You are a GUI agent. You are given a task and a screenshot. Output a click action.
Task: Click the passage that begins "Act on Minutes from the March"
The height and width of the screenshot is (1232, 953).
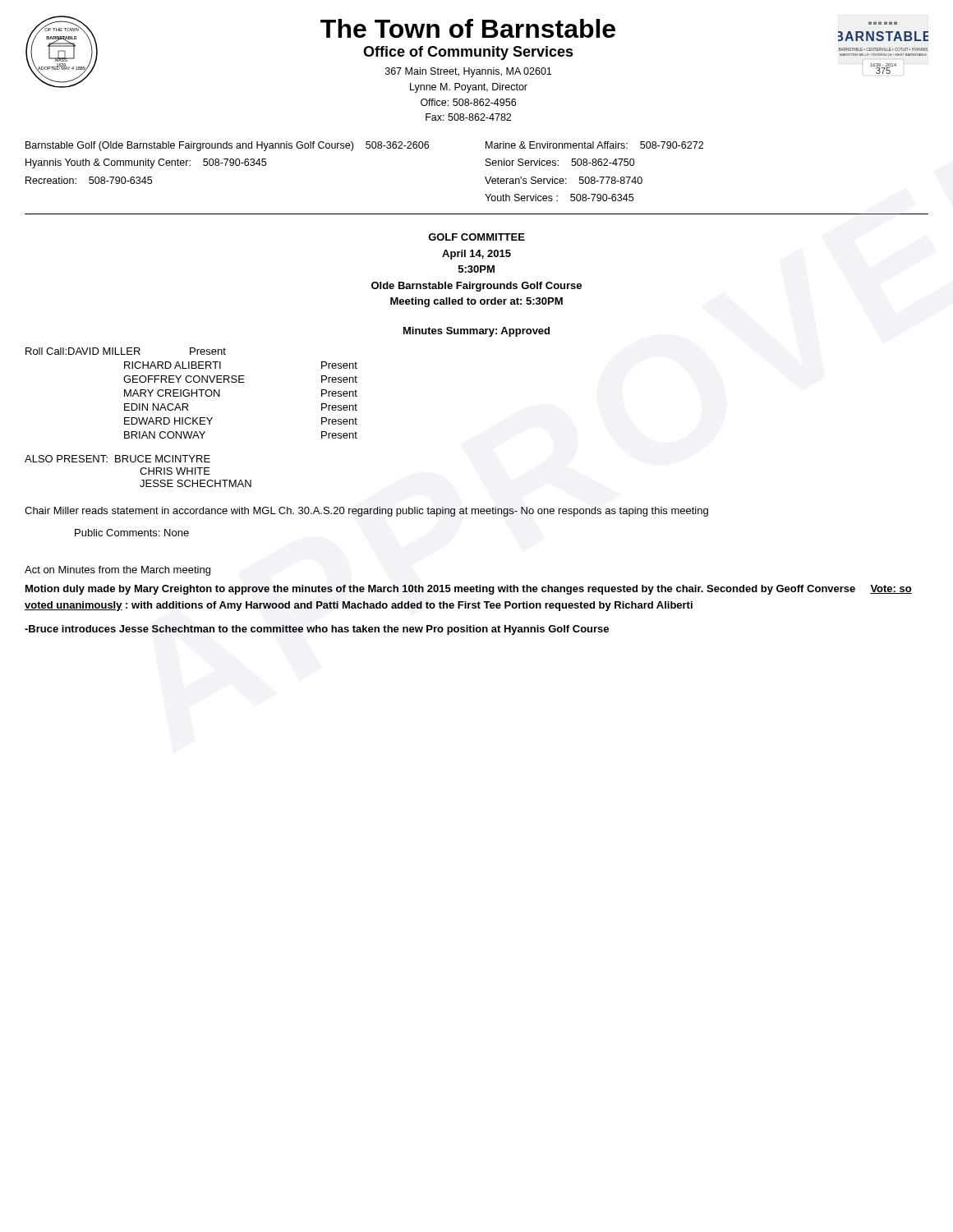click(118, 570)
